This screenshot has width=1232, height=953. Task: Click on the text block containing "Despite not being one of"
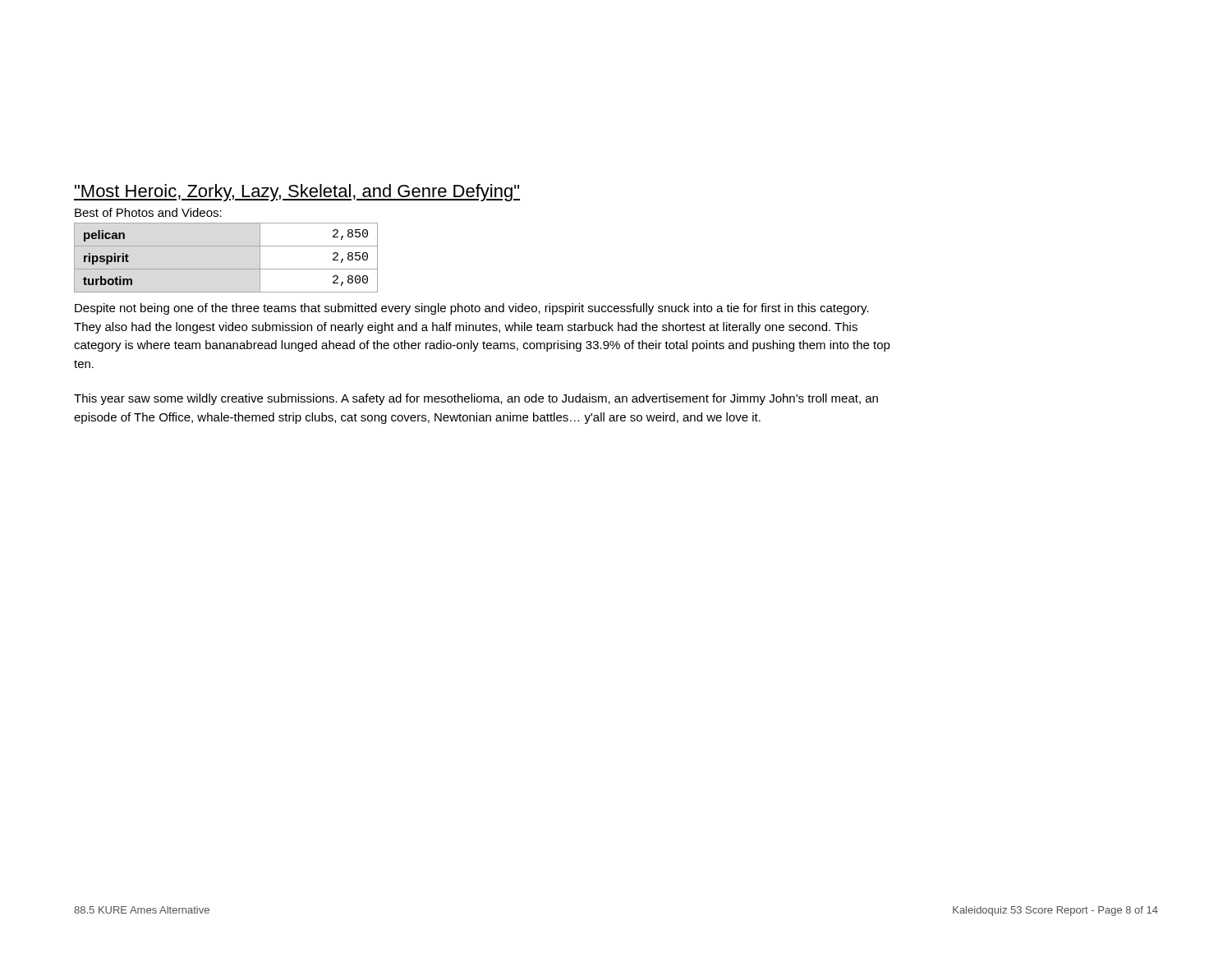tap(482, 335)
